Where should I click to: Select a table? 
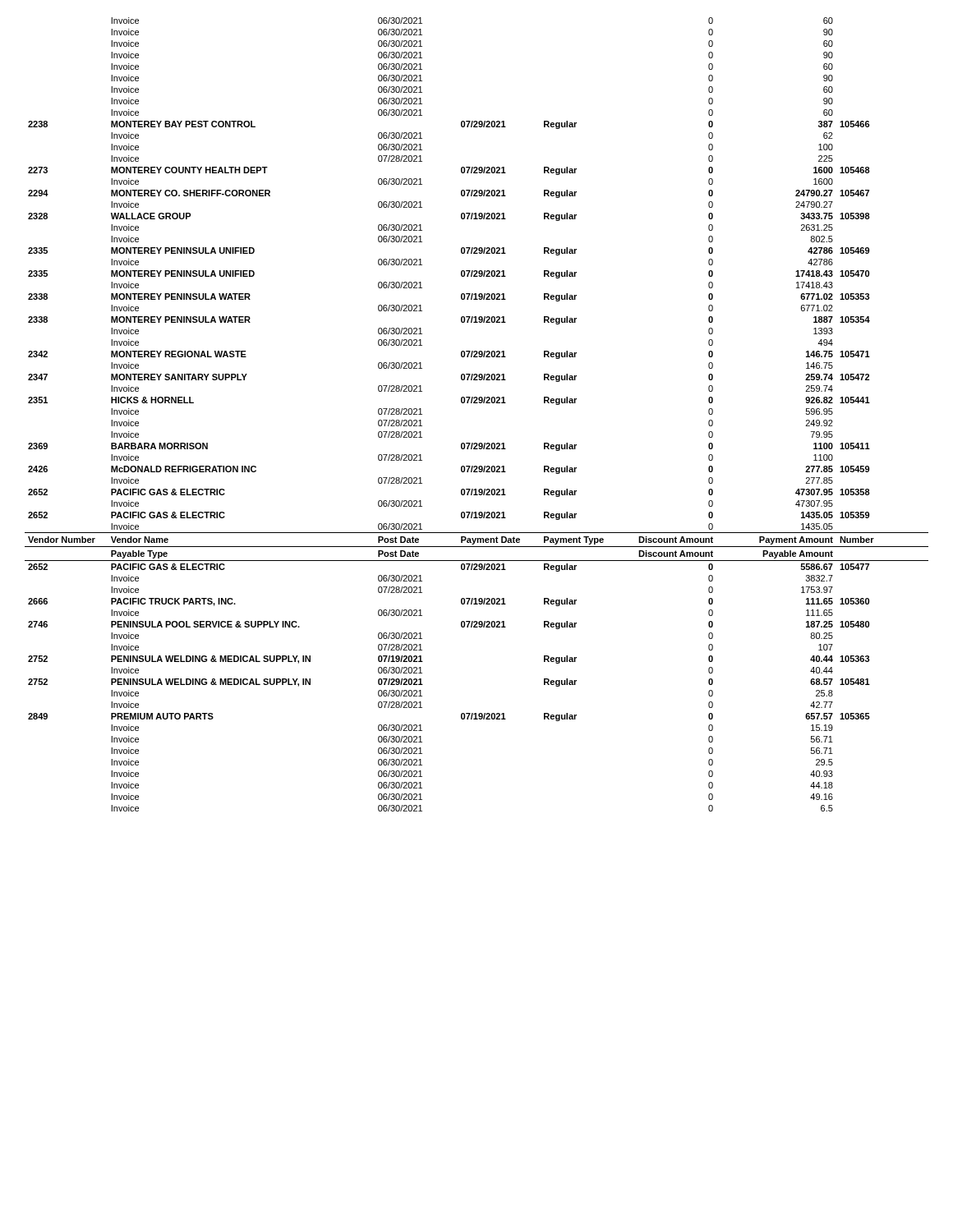pos(476,414)
